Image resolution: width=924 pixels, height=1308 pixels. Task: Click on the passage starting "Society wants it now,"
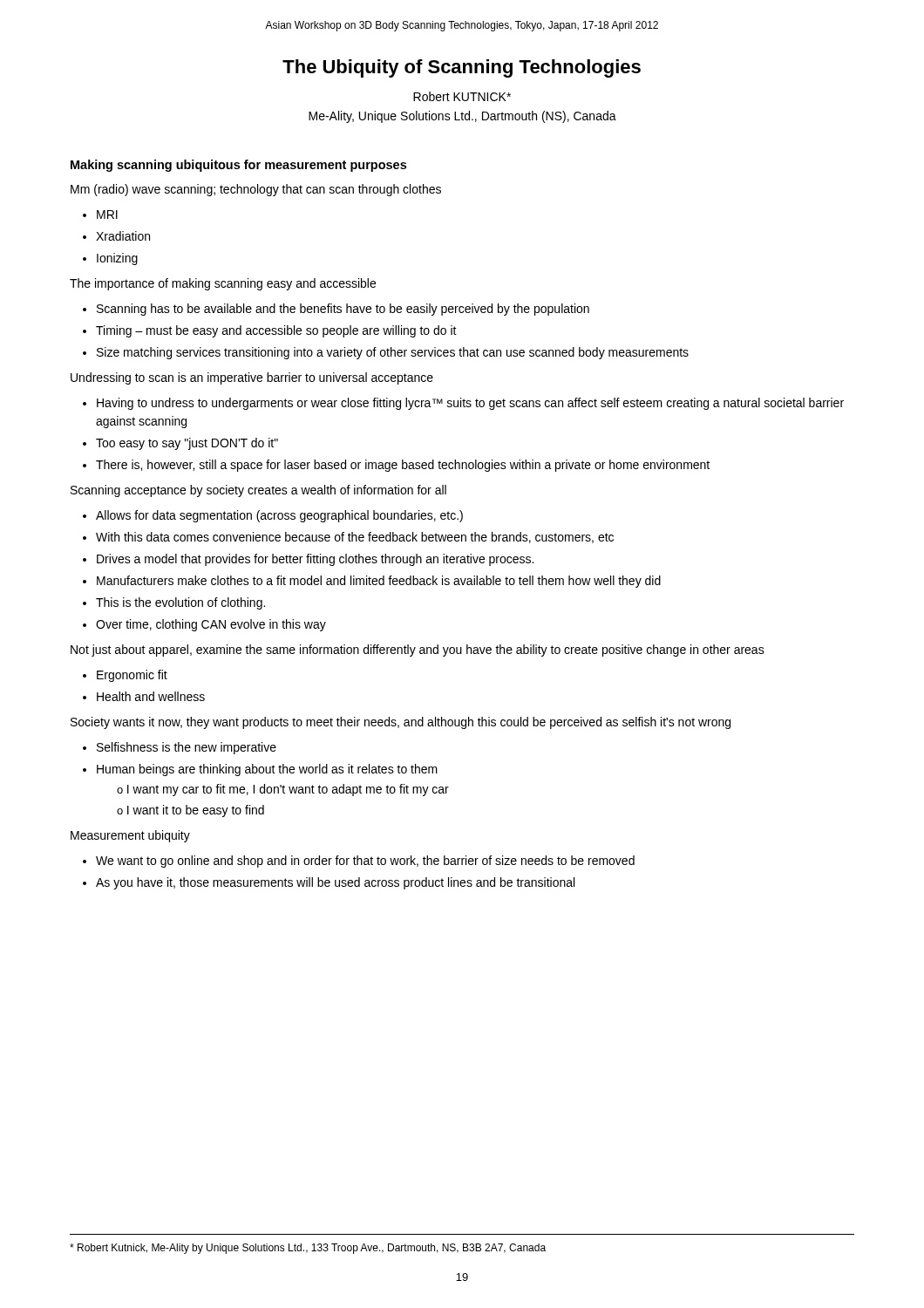[401, 722]
